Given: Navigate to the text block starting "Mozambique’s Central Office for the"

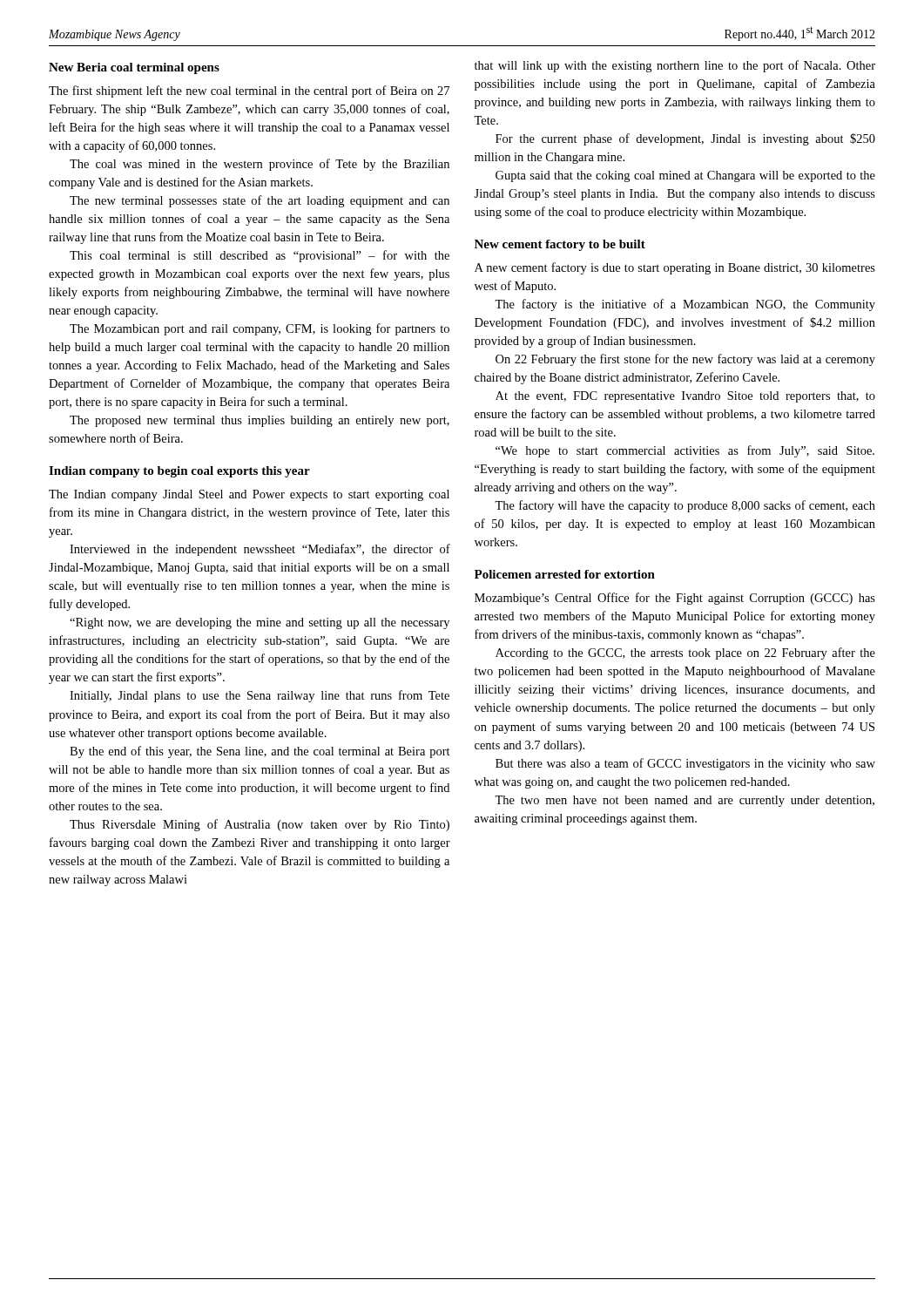Looking at the screenshot, I should 675,708.
